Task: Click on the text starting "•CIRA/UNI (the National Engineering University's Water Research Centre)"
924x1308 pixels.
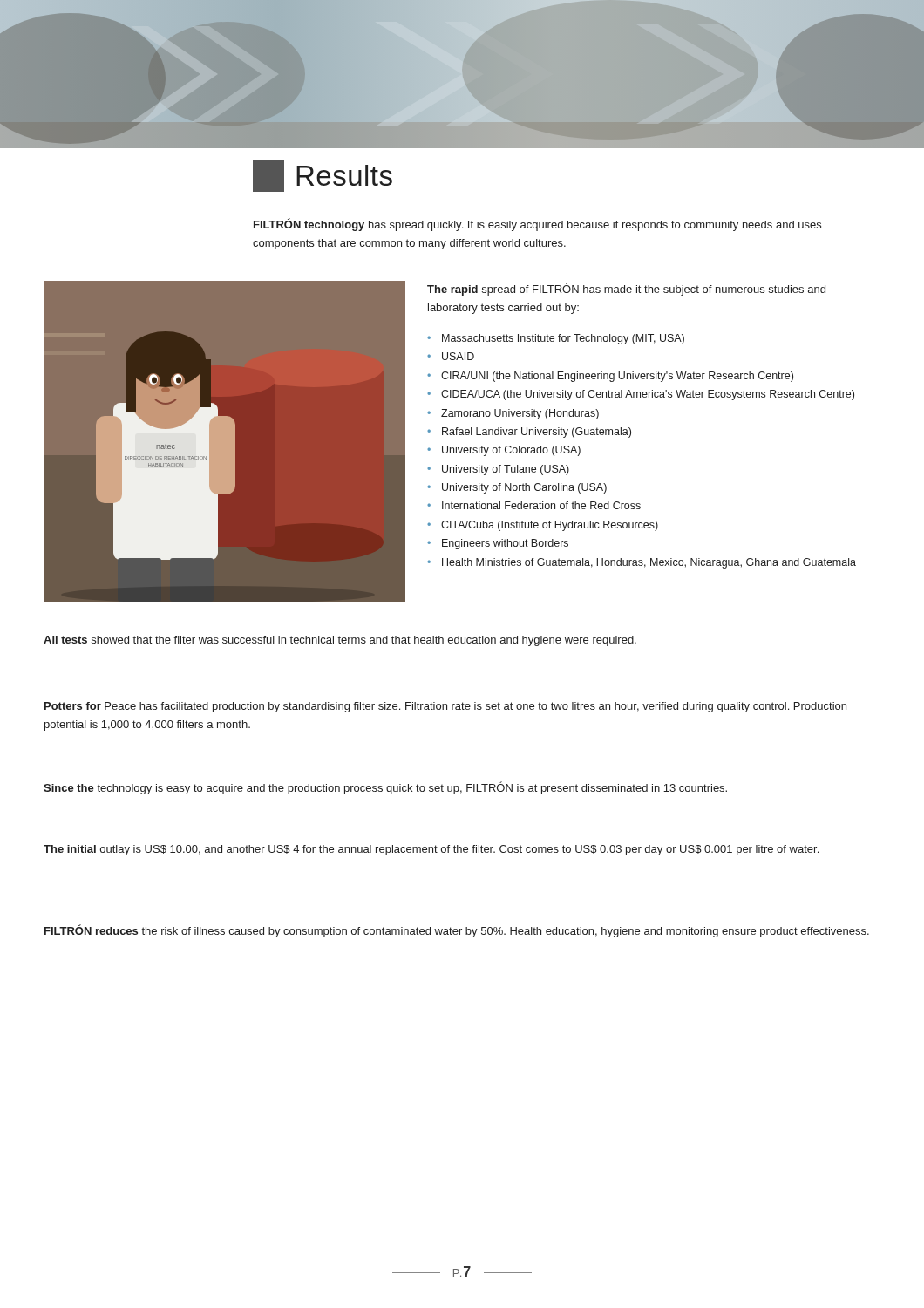Action: pyautogui.click(x=611, y=376)
